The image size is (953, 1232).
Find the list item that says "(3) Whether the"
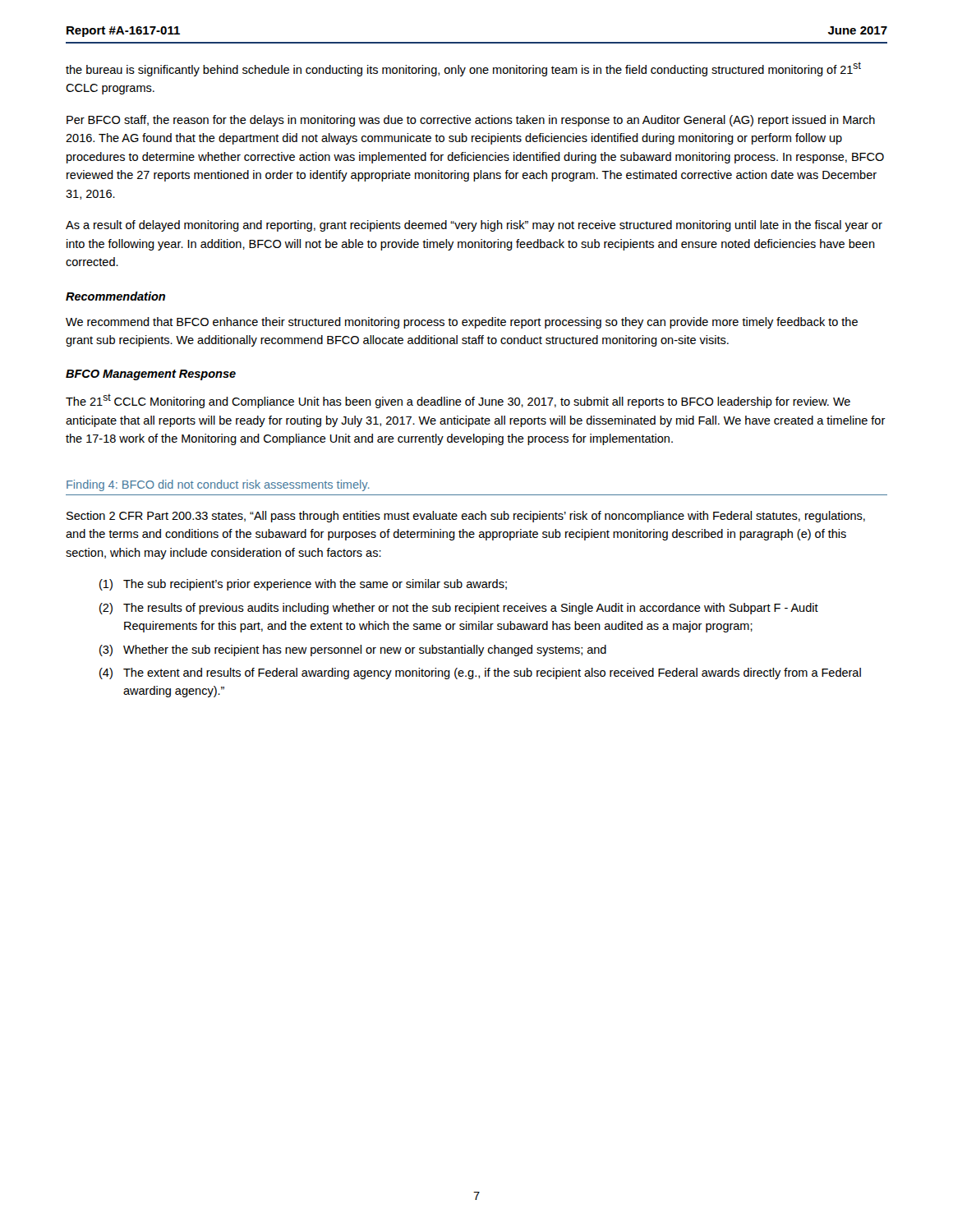pyautogui.click(x=485, y=649)
